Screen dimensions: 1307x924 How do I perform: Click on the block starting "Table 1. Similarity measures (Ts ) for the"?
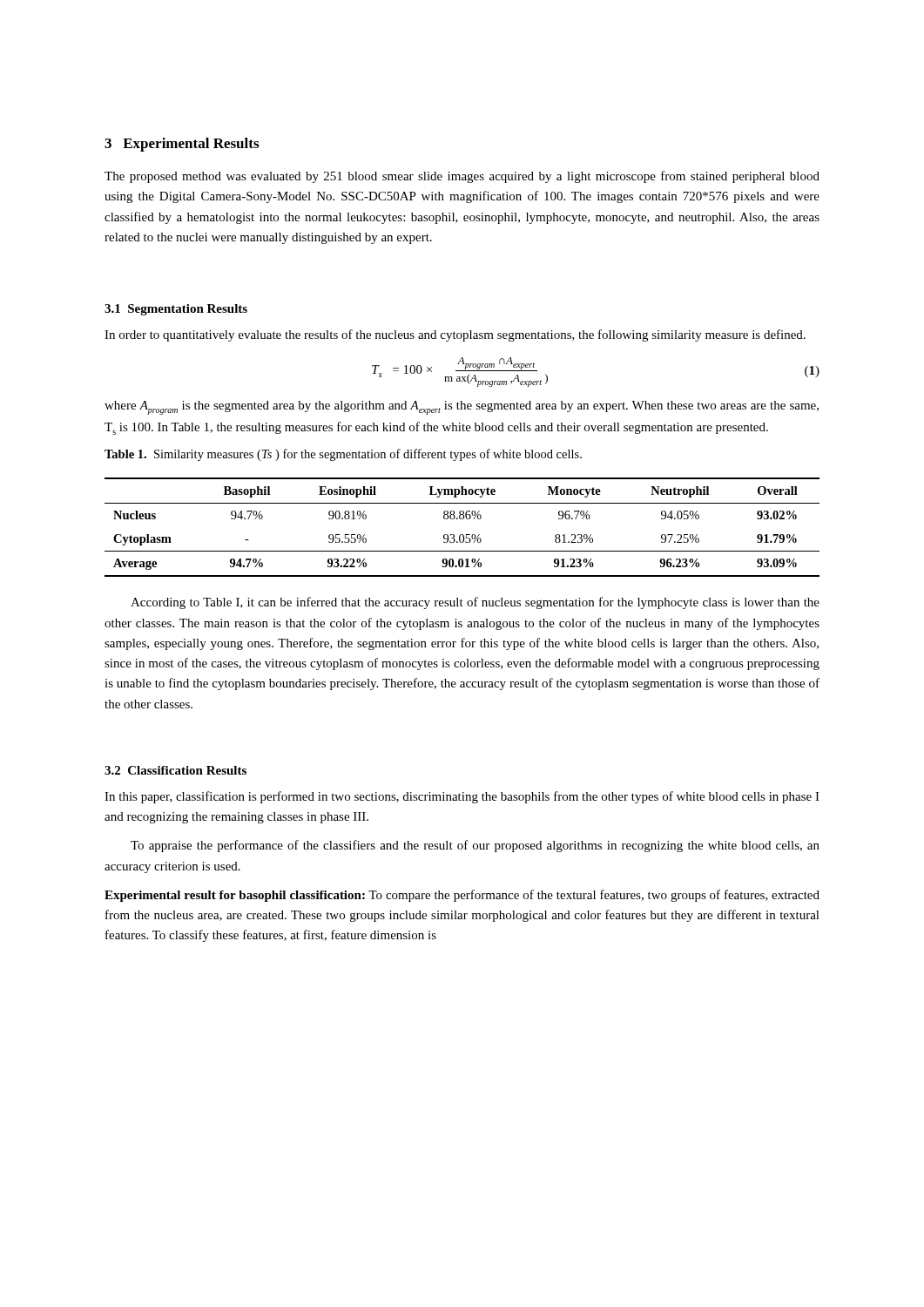point(343,454)
